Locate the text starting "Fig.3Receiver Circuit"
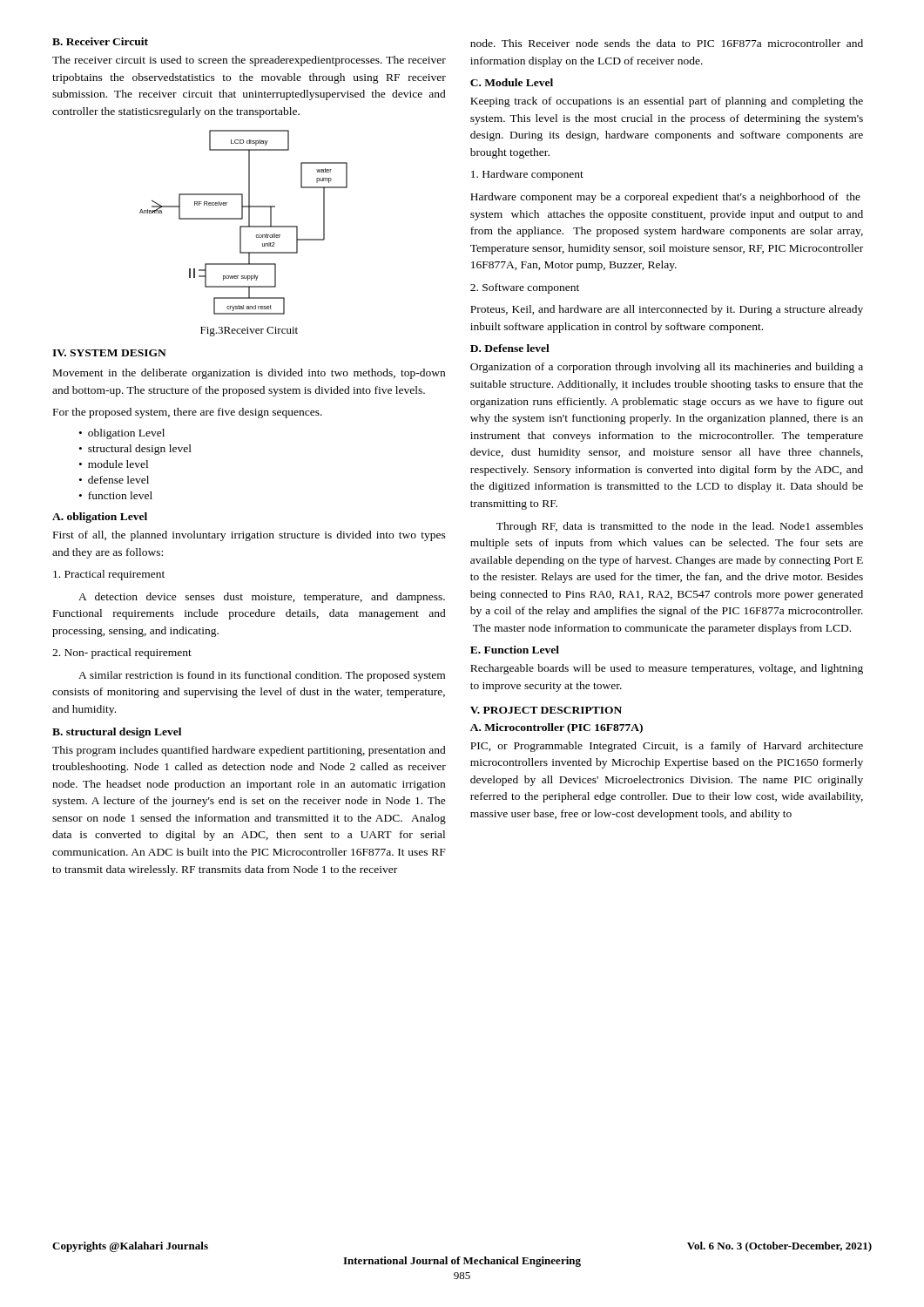Screen dimensions: 1307x924 tap(249, 330)
